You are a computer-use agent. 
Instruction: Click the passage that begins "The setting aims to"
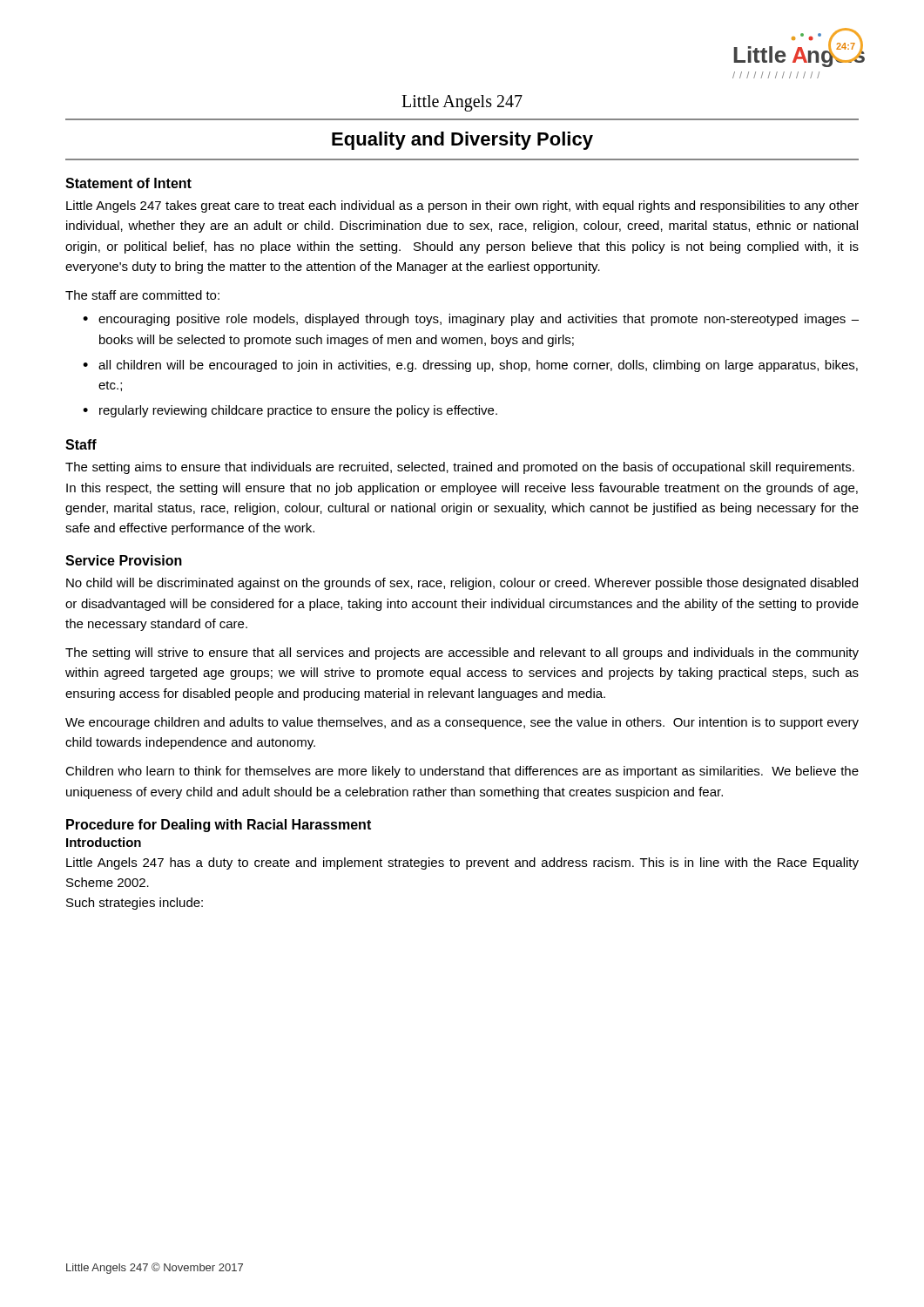462,497
